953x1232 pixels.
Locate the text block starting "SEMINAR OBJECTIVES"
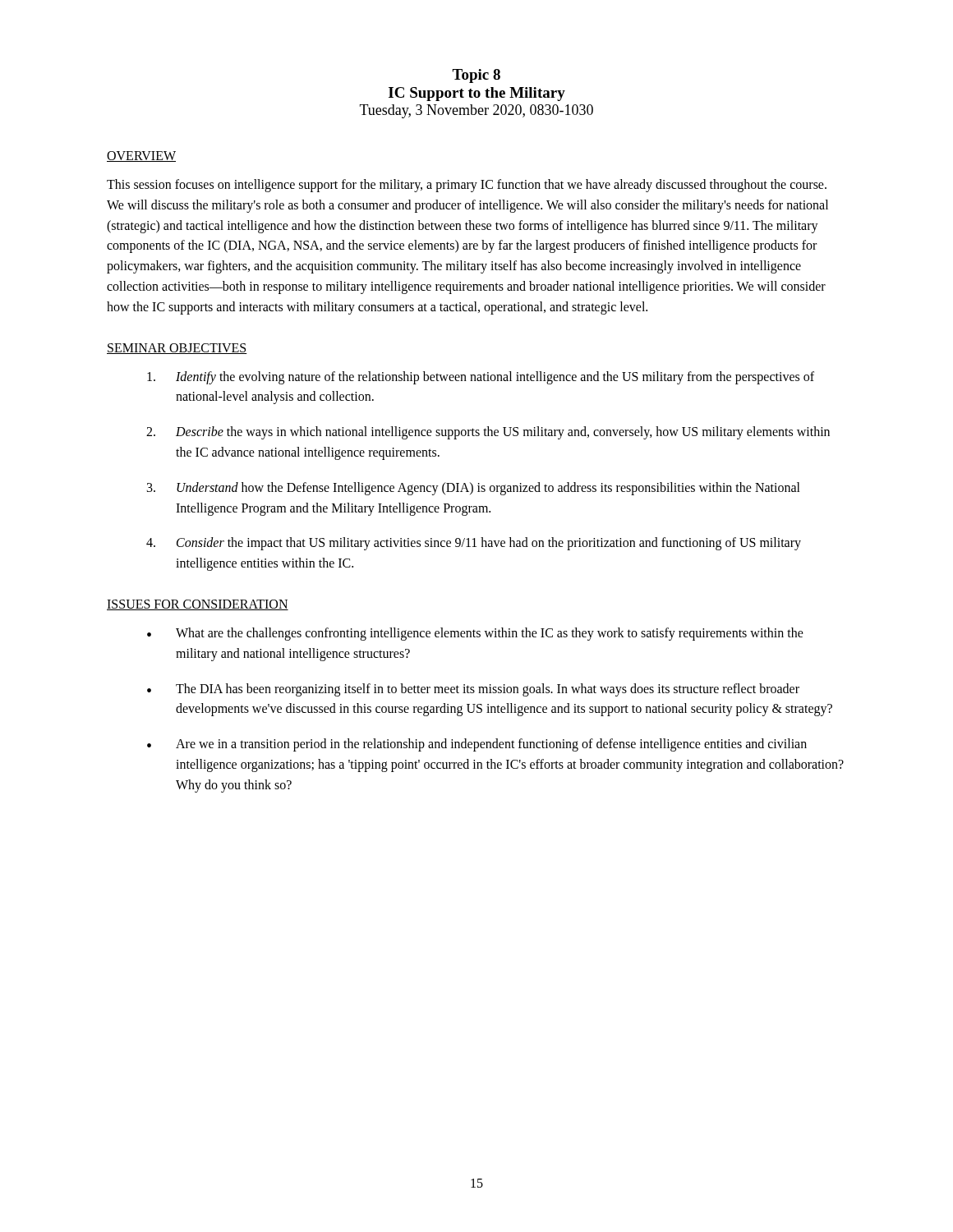(177, 347)
